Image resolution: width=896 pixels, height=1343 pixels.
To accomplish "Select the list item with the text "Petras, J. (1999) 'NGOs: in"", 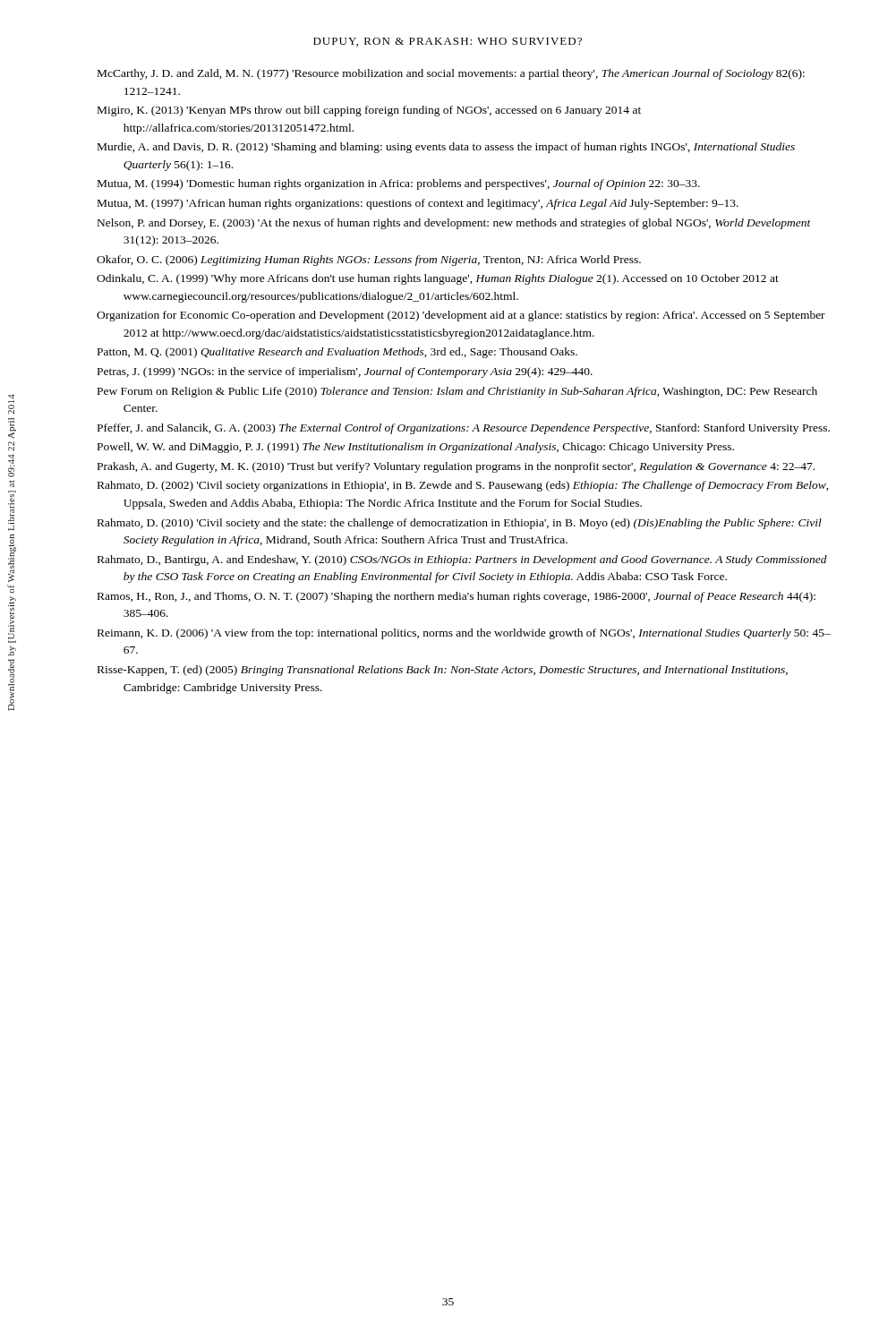I will [345, 371].
